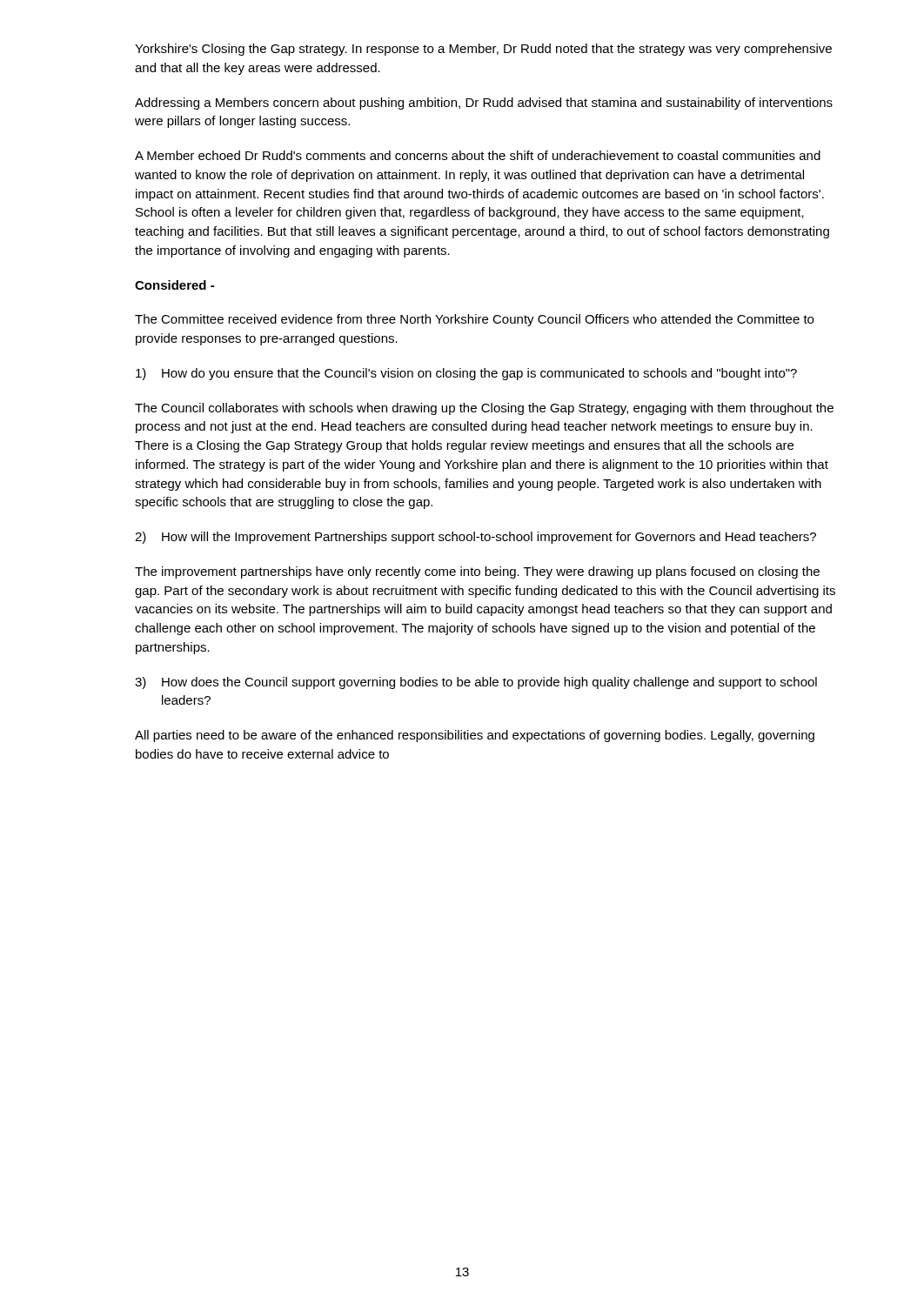Click on the text starting "Yorkshire's Closing the Gap strategy."
Image resolution: width=924 pixels, height=1305 pixels.
click(x=486, y=58)
